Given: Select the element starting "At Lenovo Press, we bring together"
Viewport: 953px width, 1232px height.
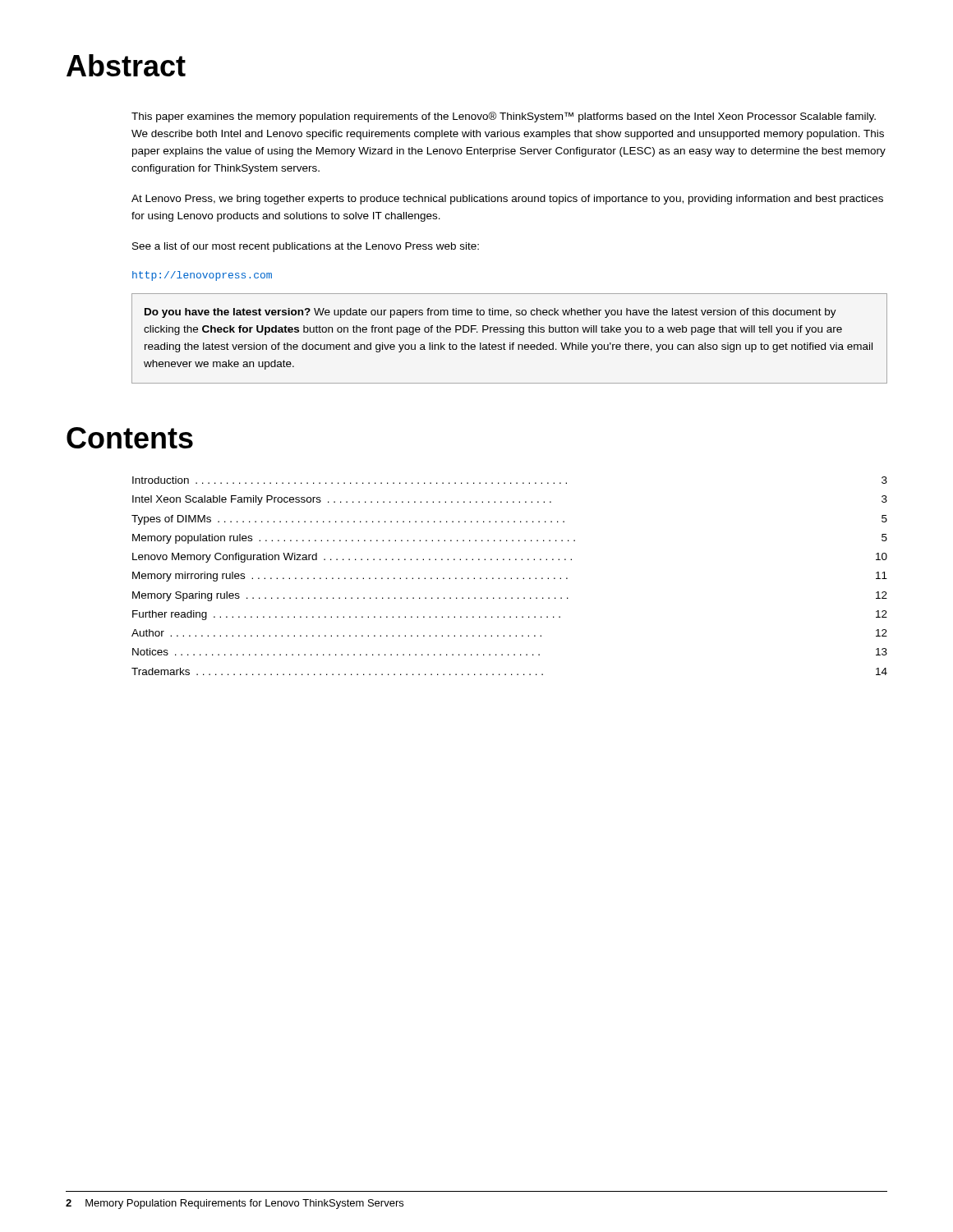Looking at the screenshot, I should (509, 208).
